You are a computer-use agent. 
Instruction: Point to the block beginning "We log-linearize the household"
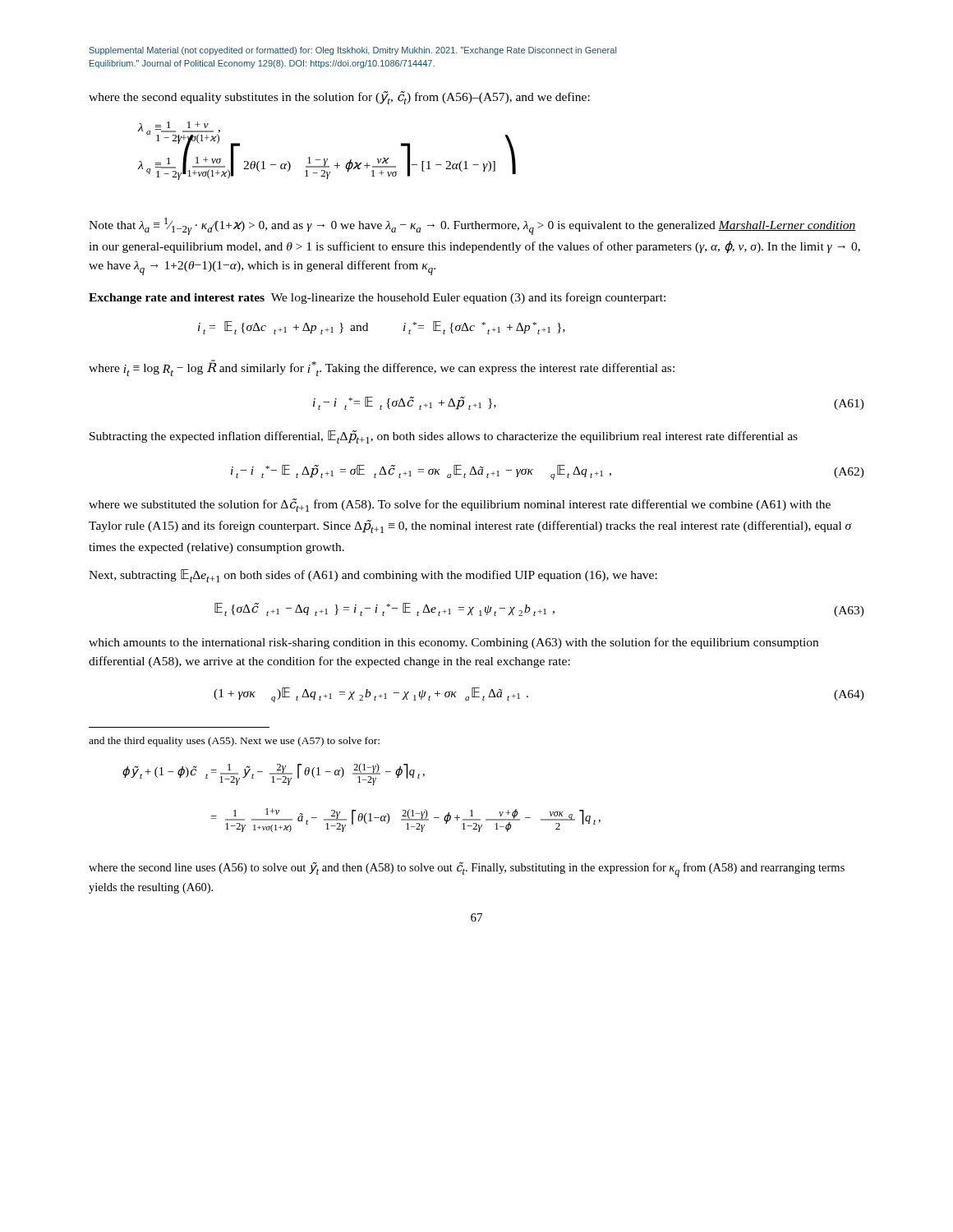tap(467, 297)
